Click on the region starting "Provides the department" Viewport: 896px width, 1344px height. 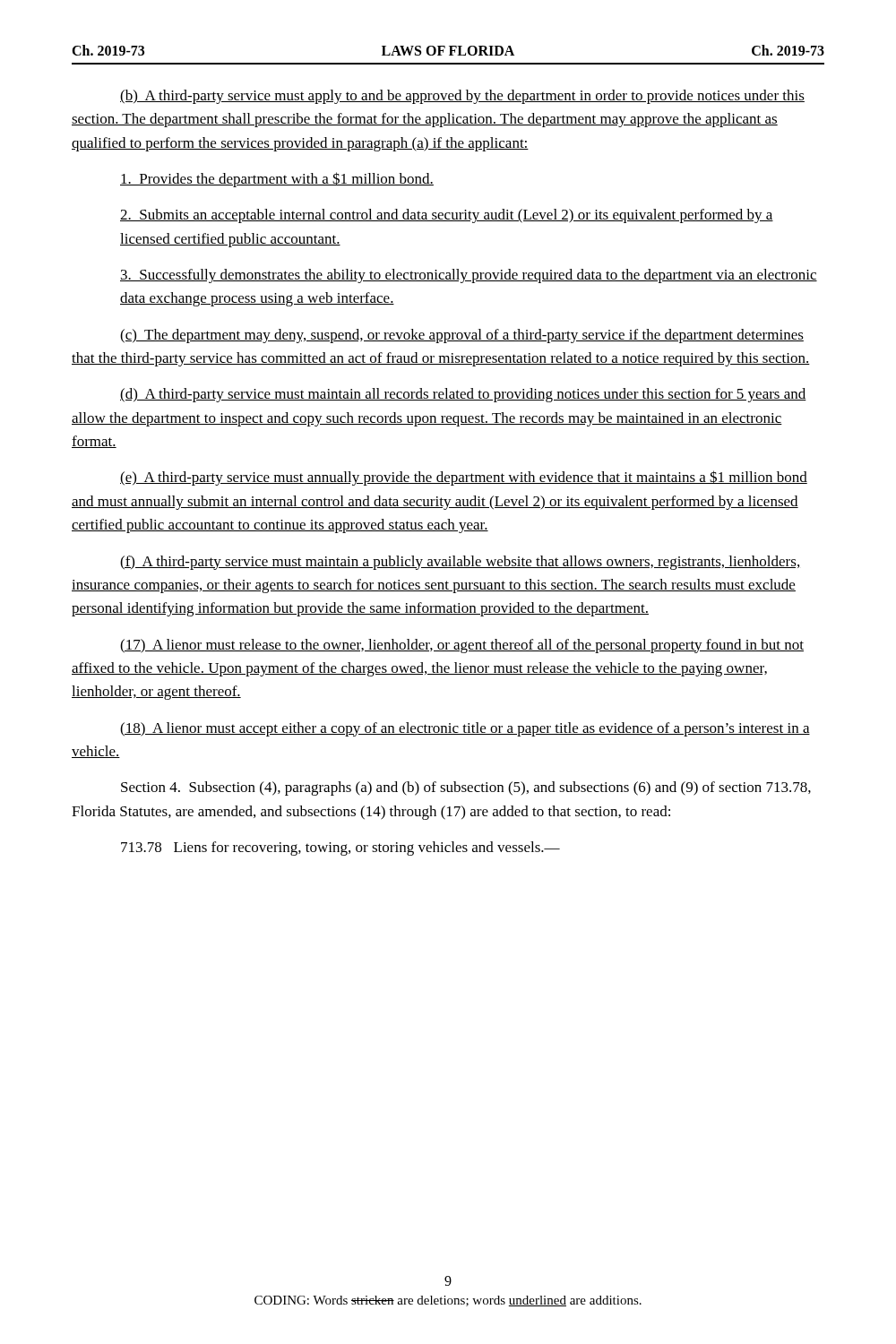click(277, 179)
